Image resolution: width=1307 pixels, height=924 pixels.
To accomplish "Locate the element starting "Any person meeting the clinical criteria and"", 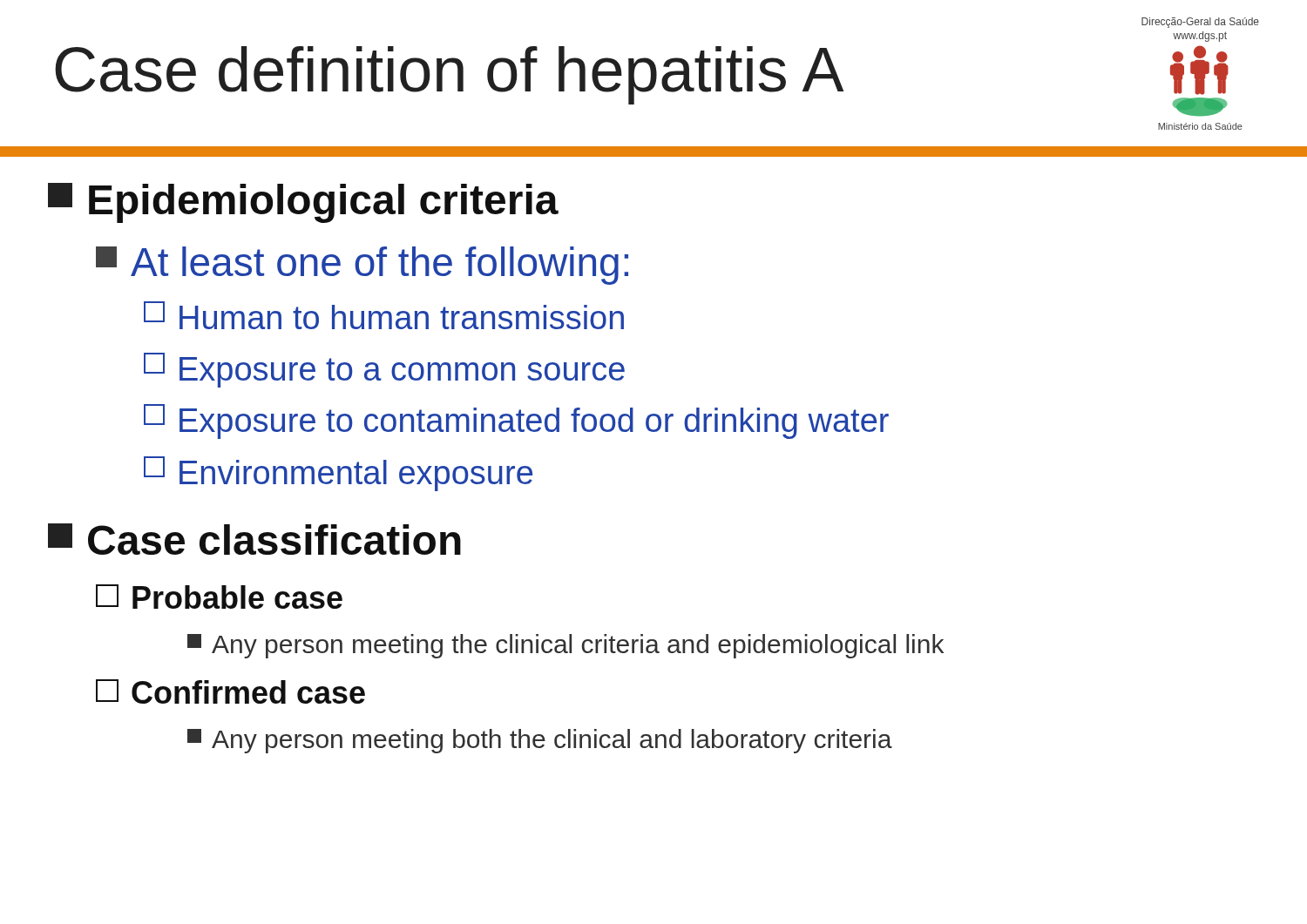I will (x=566, y=644).
